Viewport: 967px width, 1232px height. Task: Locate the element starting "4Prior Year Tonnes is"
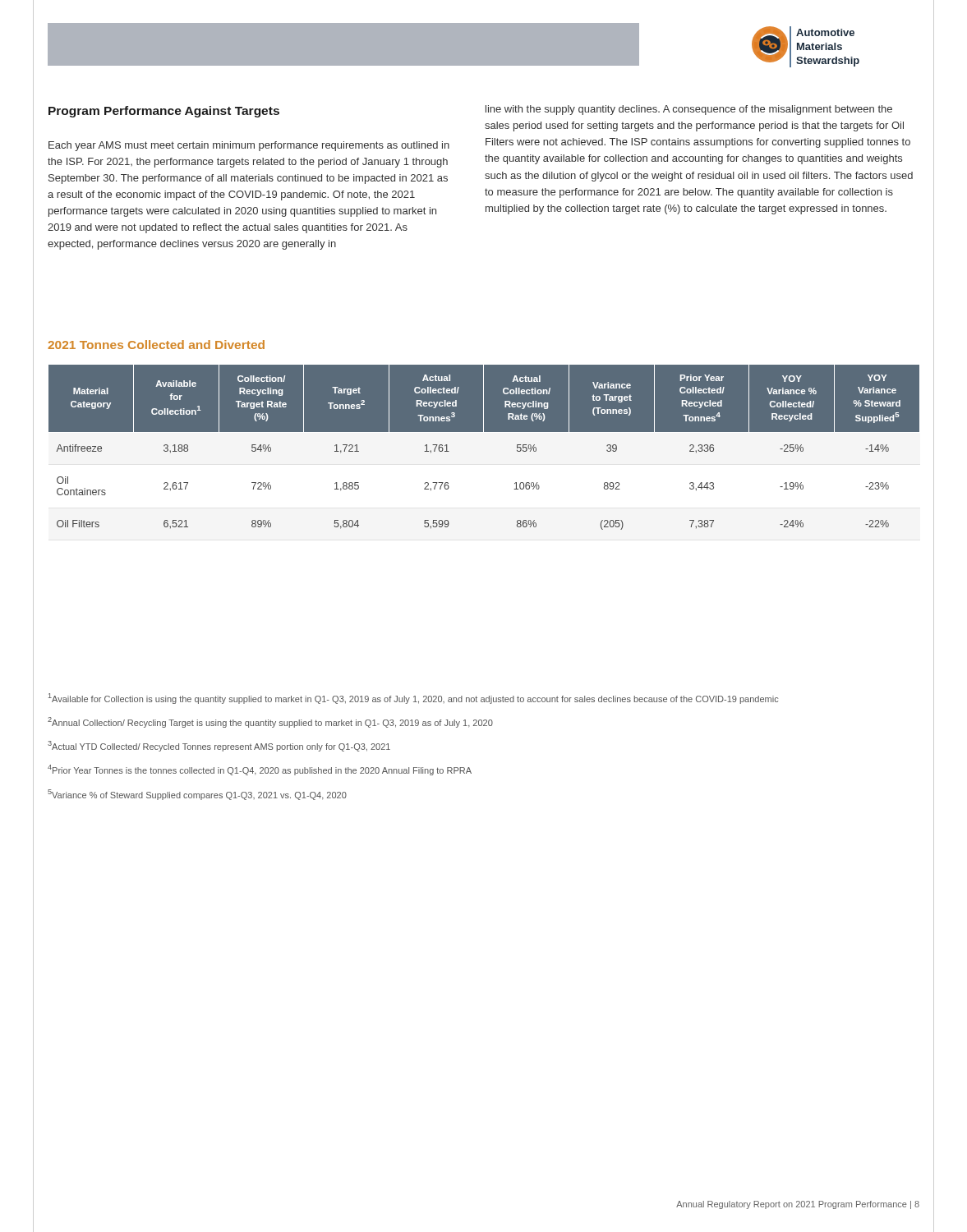point(417,770)
